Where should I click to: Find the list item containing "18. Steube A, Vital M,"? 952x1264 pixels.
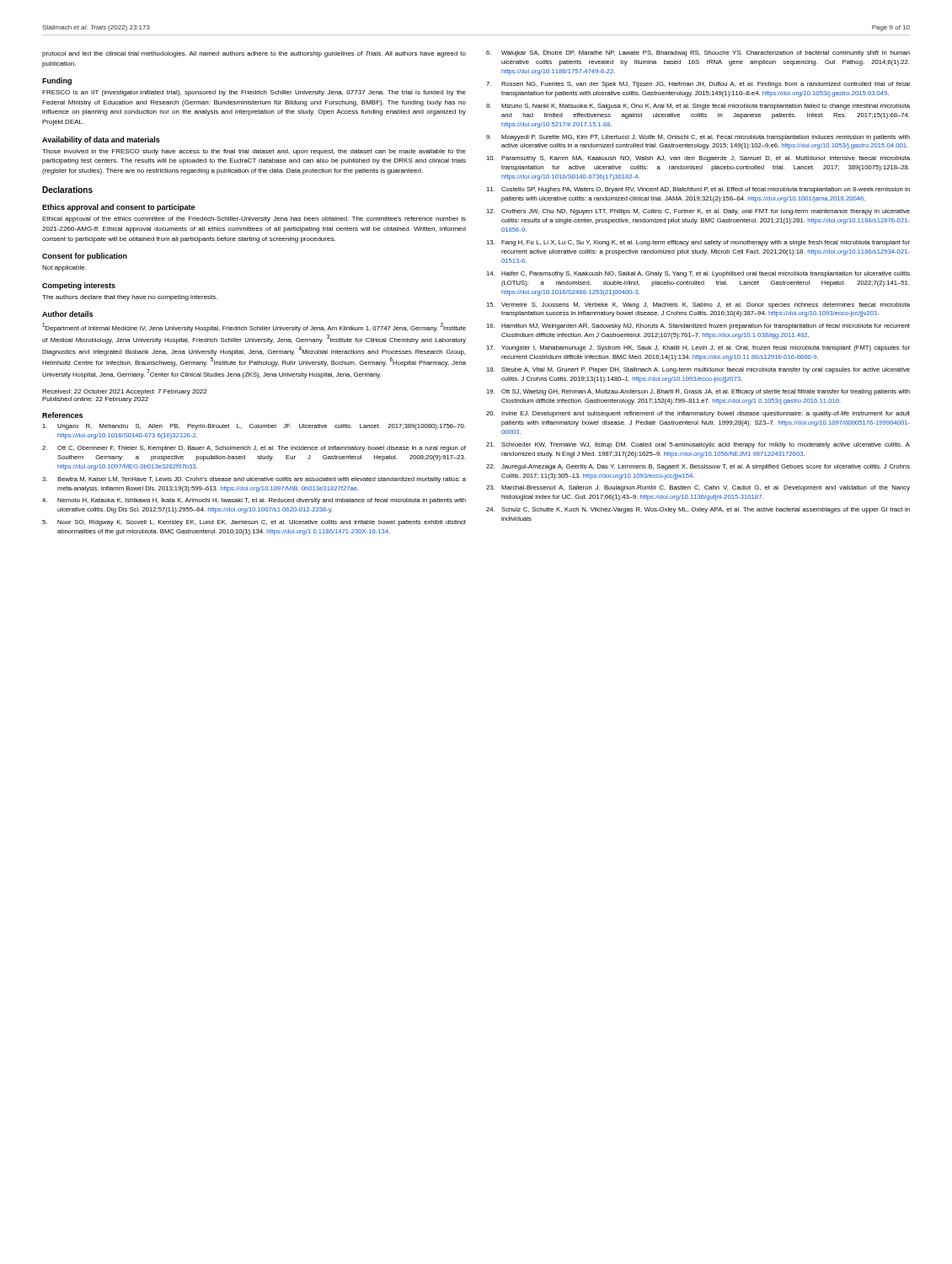click(698, 375)
